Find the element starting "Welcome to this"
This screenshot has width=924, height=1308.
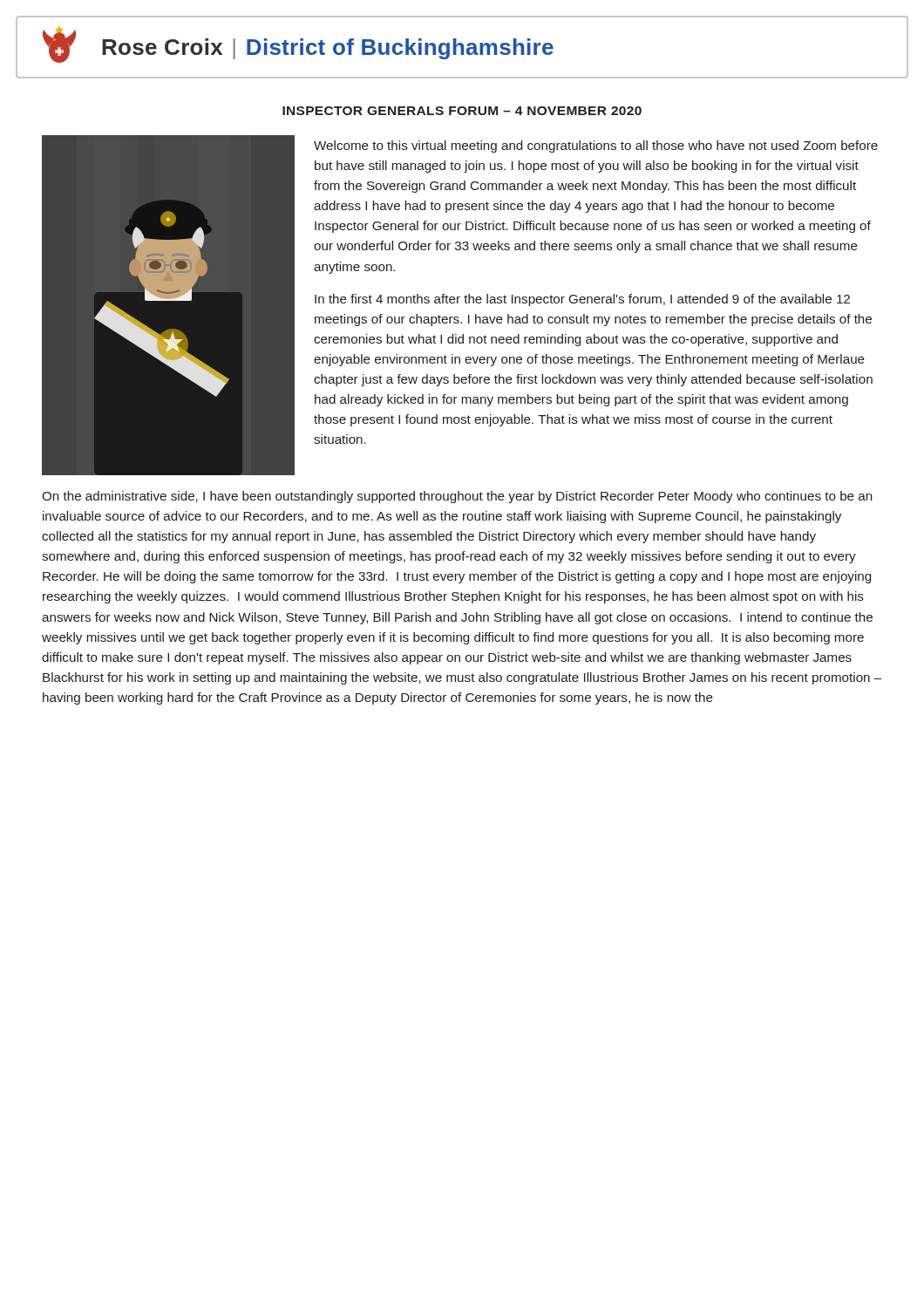(596, 206)
